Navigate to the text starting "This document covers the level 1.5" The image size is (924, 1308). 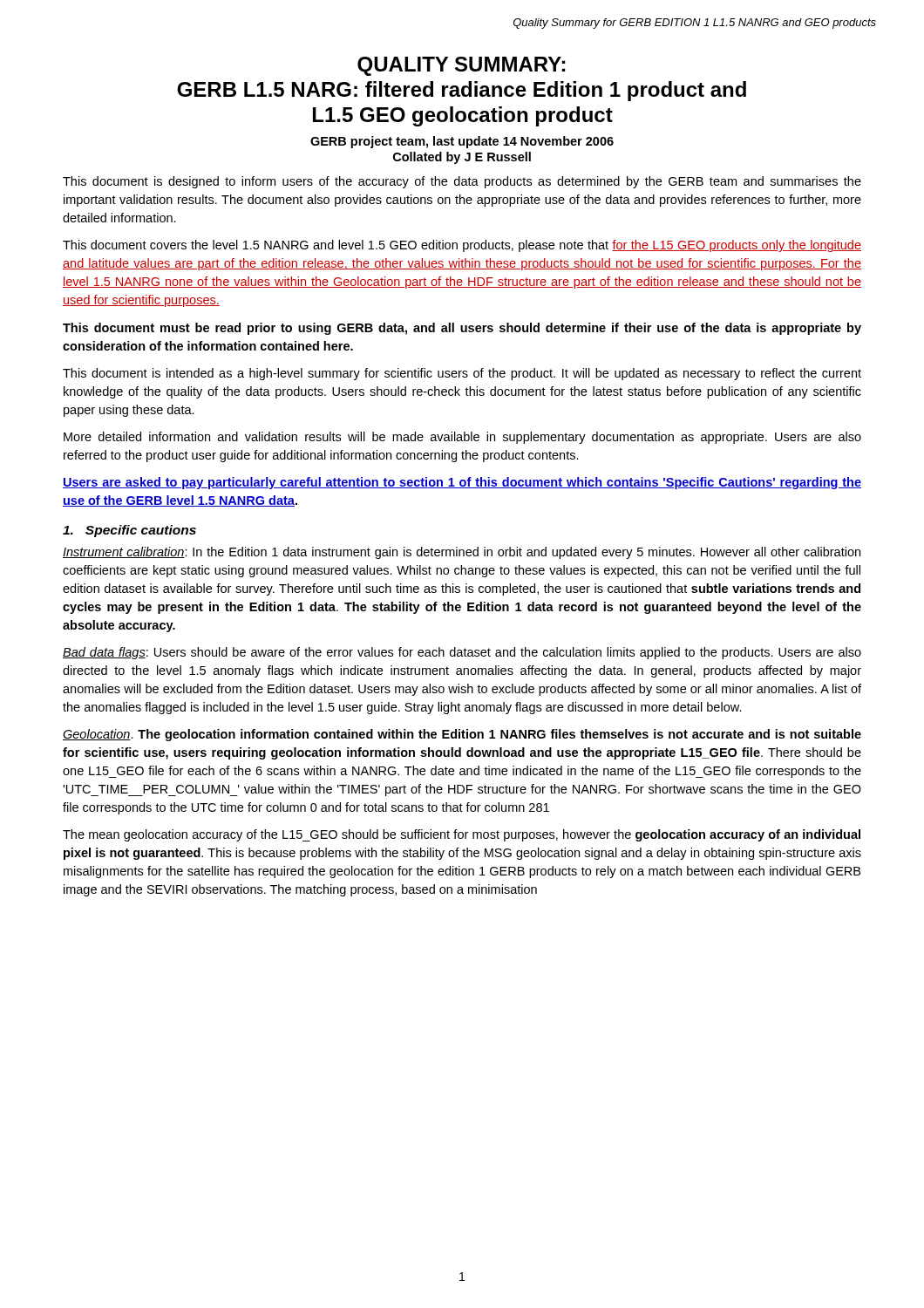point(462,273)
